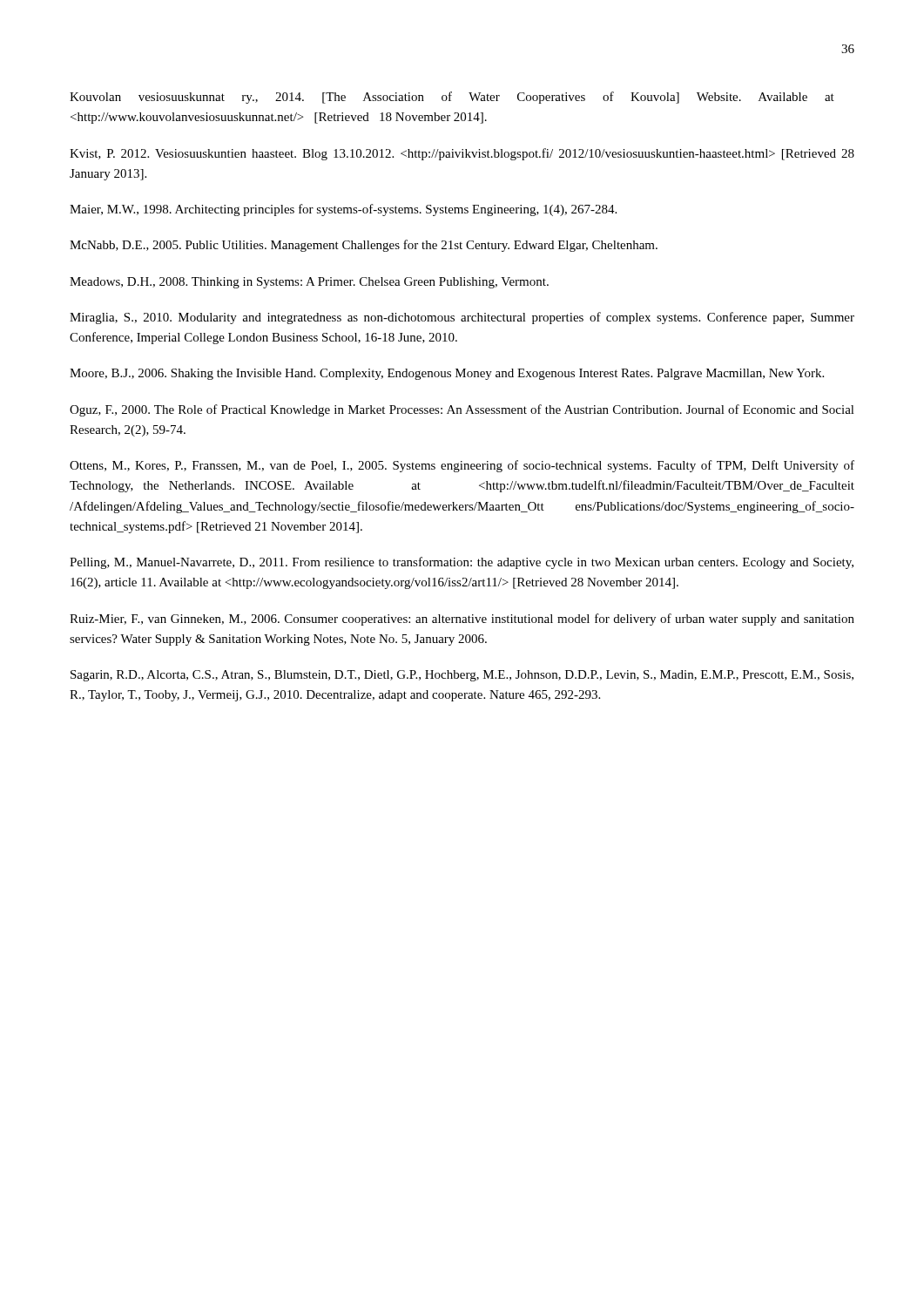
Task: Locate the block starting "Maier, M.W., 1998. Architecting principles for systems-of-systems."
Action: pos(344,209)
